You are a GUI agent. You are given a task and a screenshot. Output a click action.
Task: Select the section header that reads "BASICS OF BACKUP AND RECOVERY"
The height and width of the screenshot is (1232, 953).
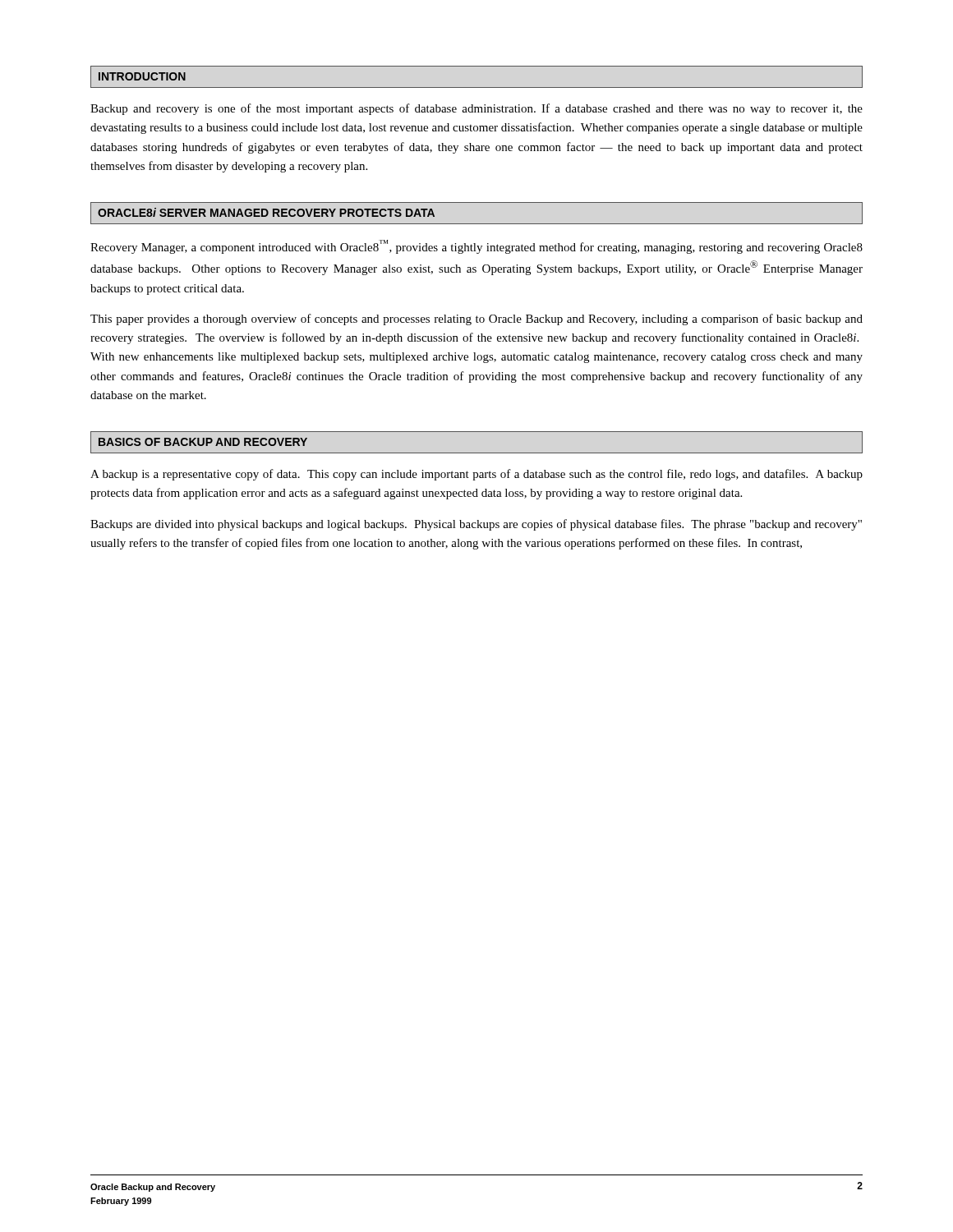pos(476,442)
